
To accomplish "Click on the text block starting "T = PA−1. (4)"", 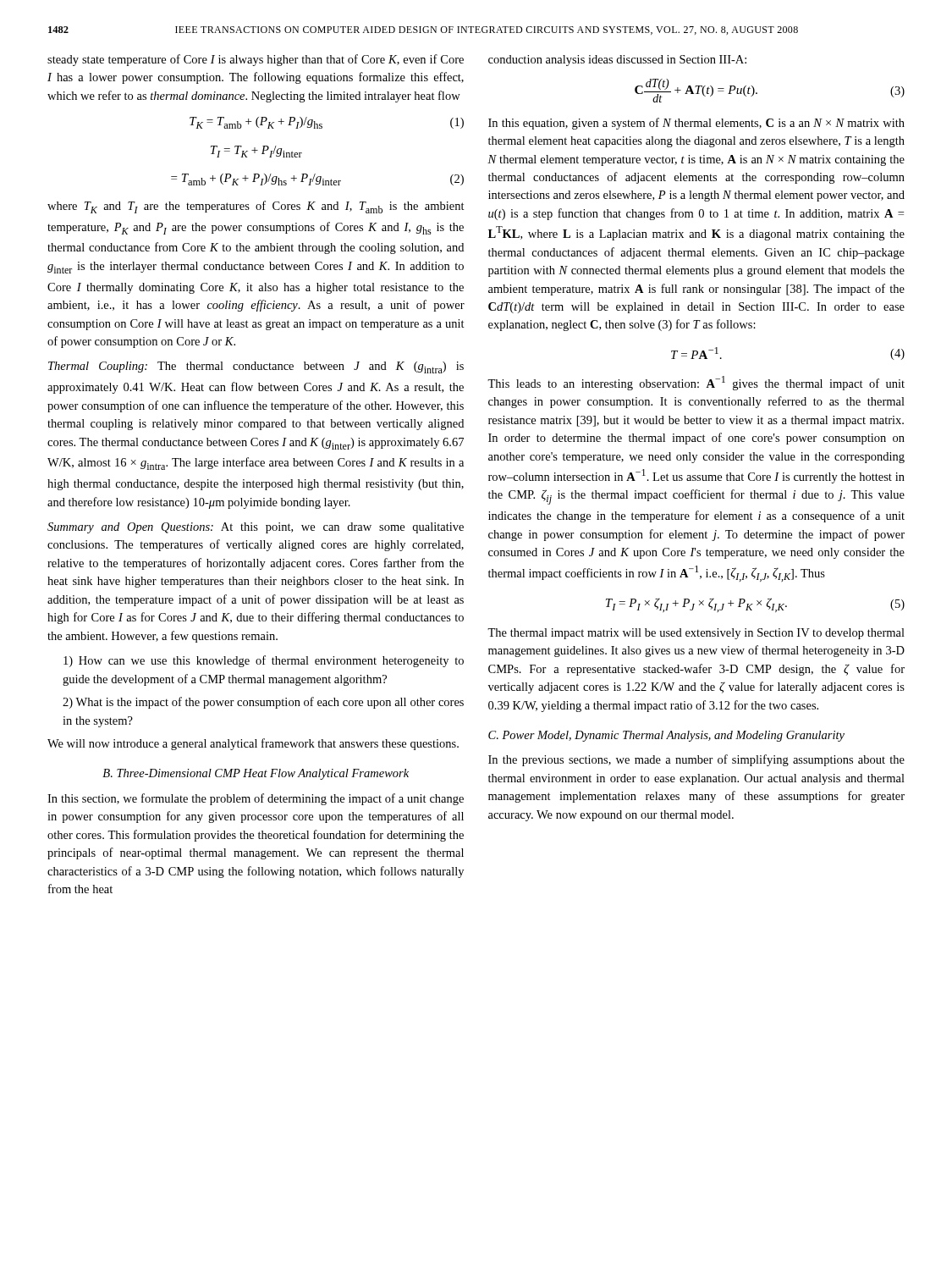I will (x=696, y=353).
